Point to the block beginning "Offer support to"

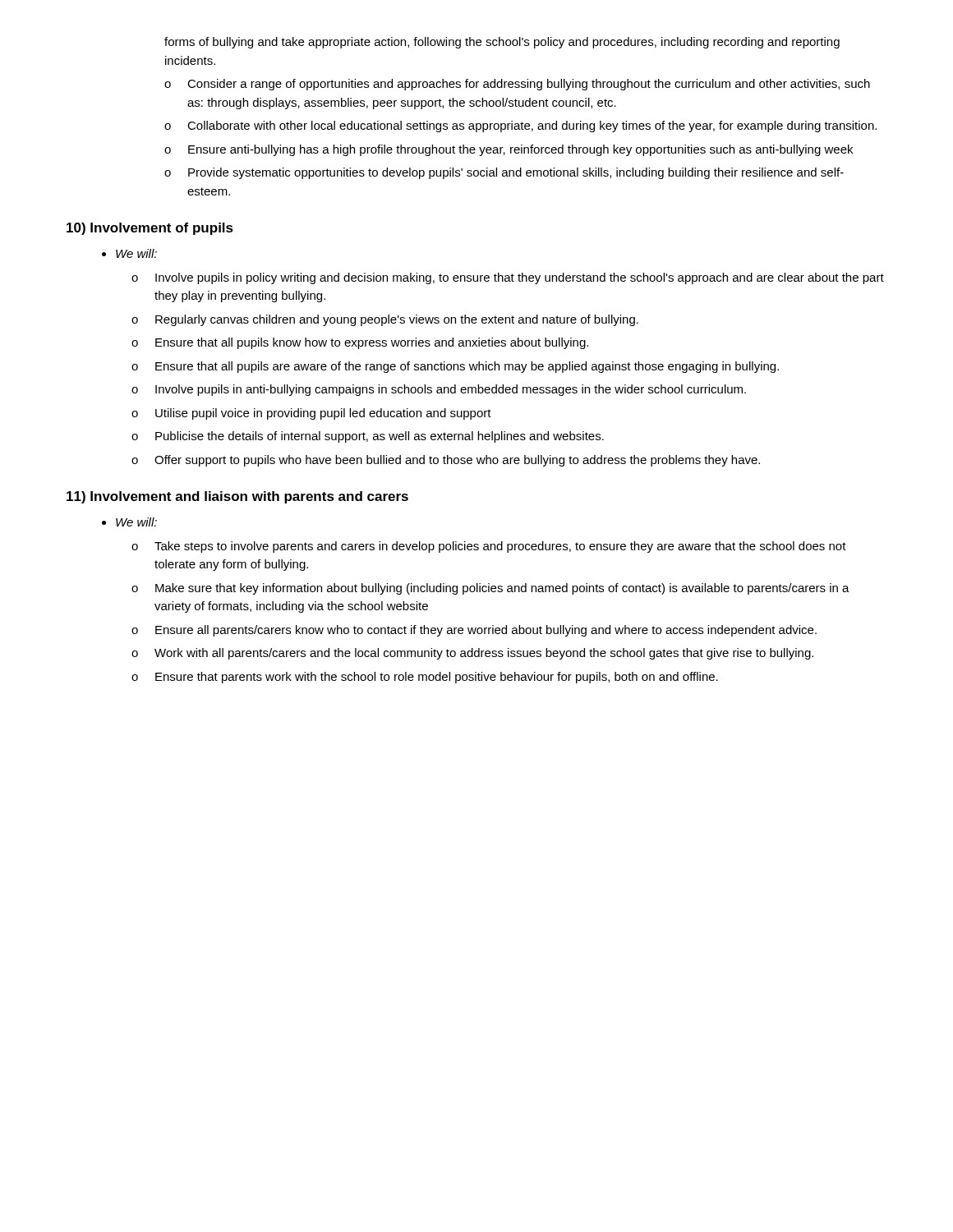click(458, 459)
